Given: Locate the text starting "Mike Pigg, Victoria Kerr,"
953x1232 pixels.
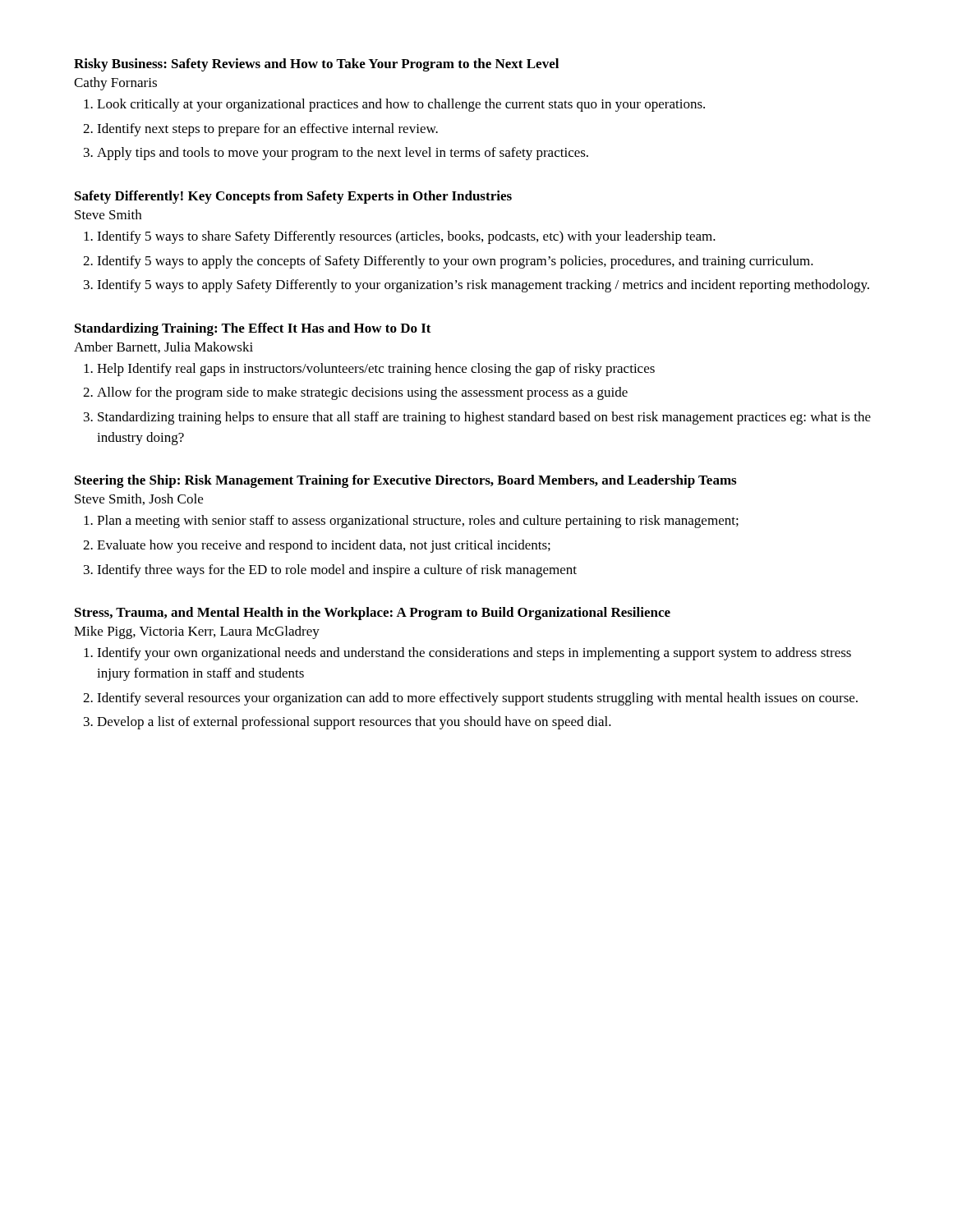Looking at the screenshot, I should click(x=197, y=631).
